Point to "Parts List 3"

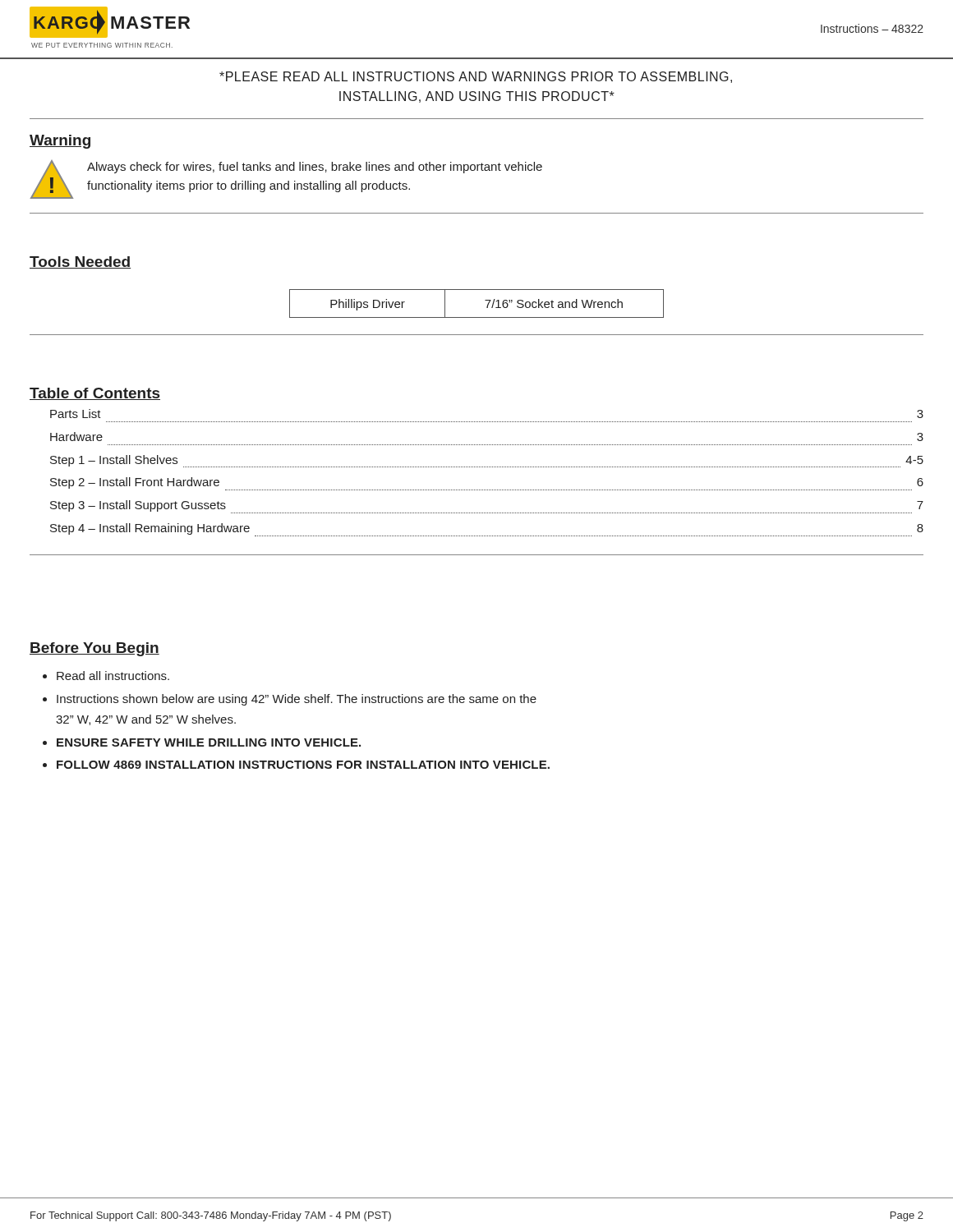coord(486,414)
